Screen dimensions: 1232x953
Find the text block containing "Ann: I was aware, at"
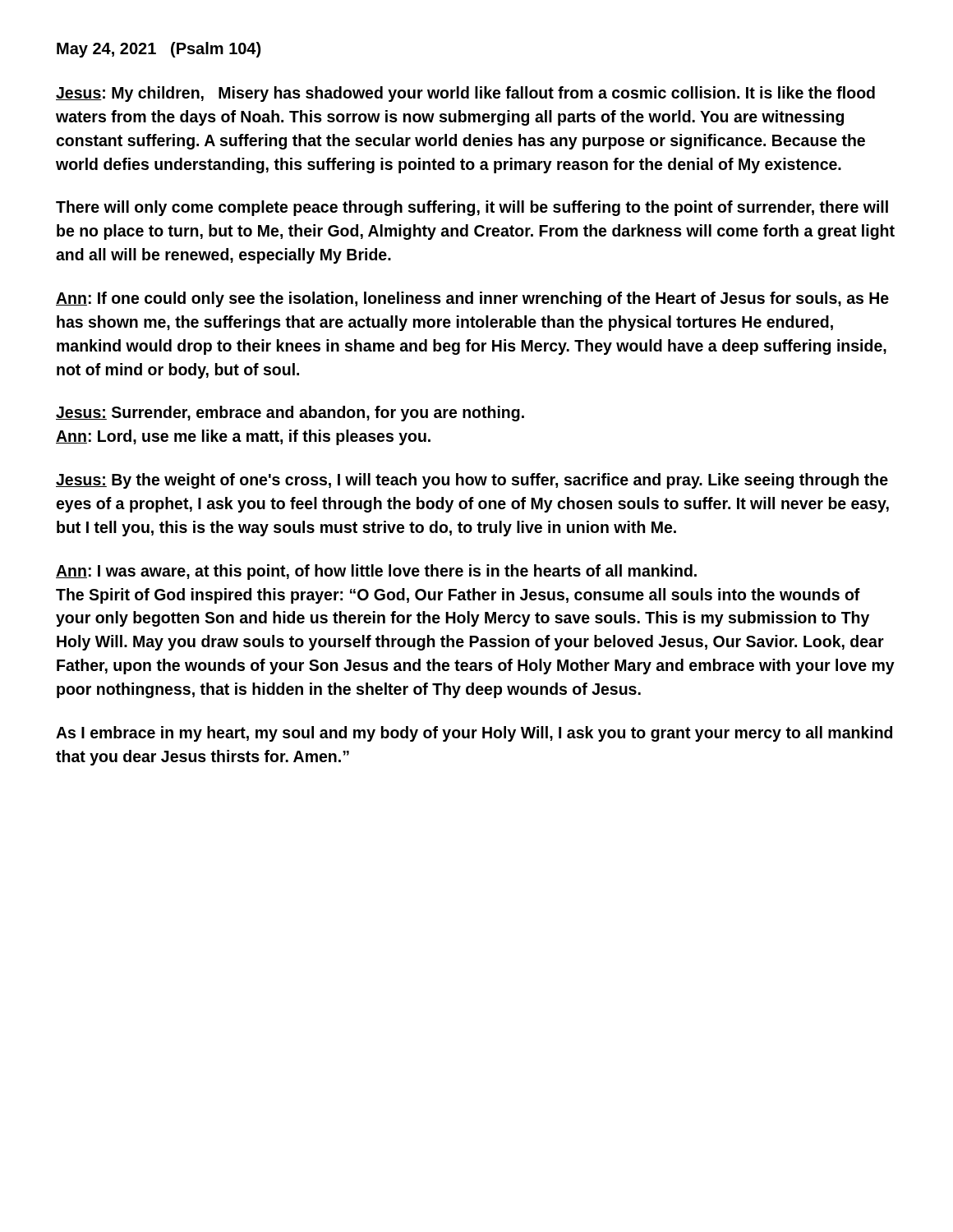click(475, 630)
